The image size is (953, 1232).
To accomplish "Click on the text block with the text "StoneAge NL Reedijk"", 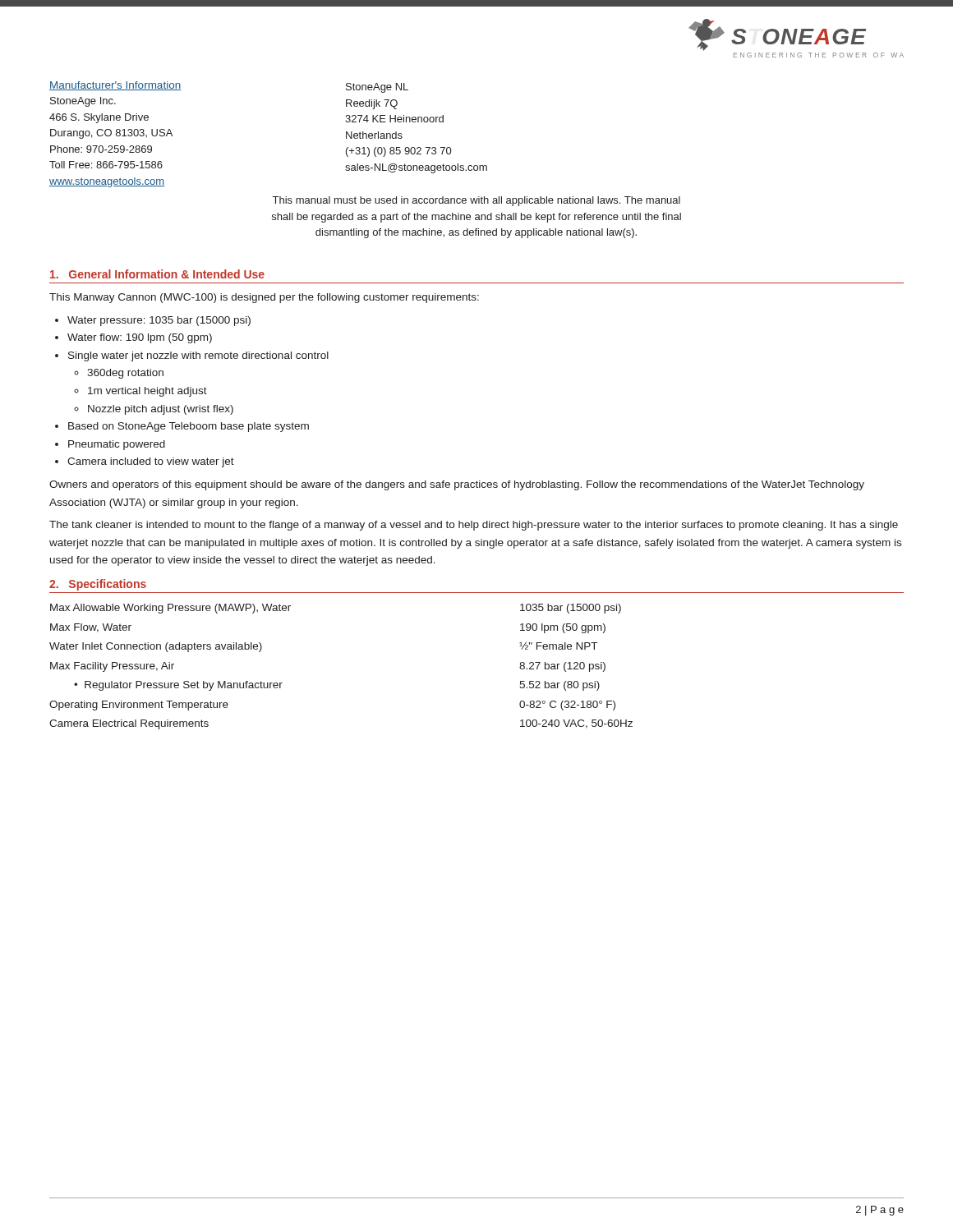I will coord(377,88).
